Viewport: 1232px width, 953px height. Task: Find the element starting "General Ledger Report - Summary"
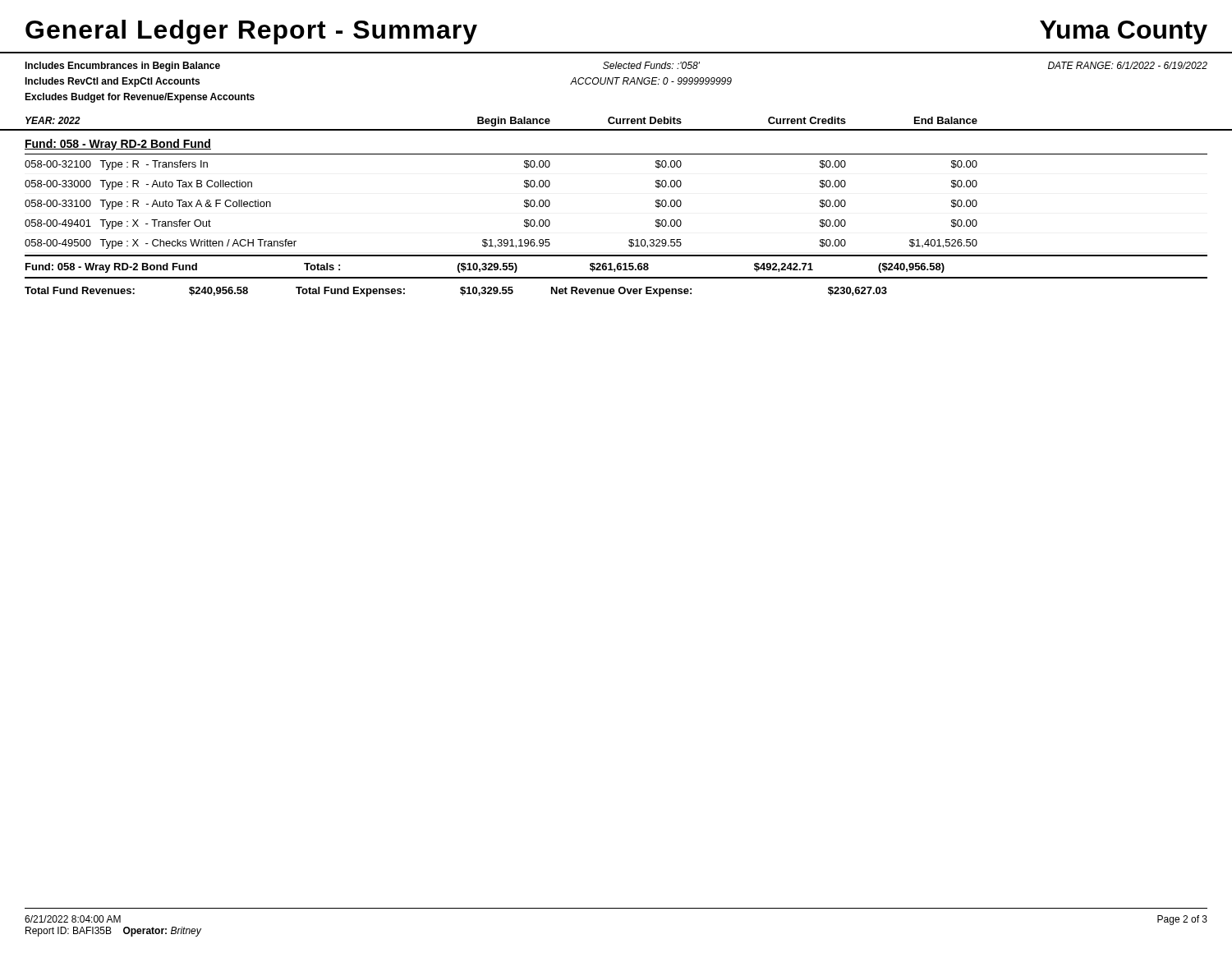251,30
